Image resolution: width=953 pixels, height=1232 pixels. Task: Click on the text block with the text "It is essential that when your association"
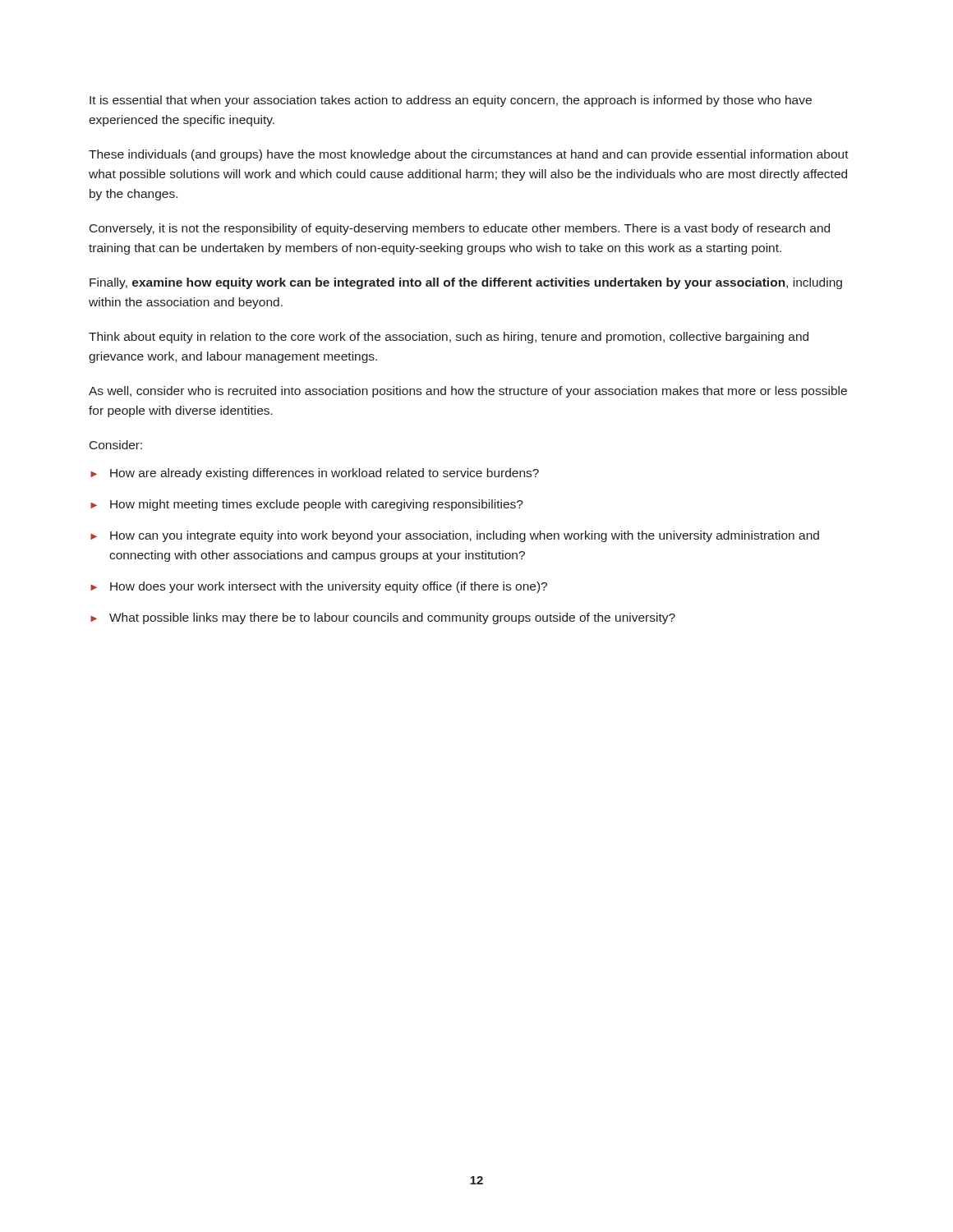(x=450, y=110)
